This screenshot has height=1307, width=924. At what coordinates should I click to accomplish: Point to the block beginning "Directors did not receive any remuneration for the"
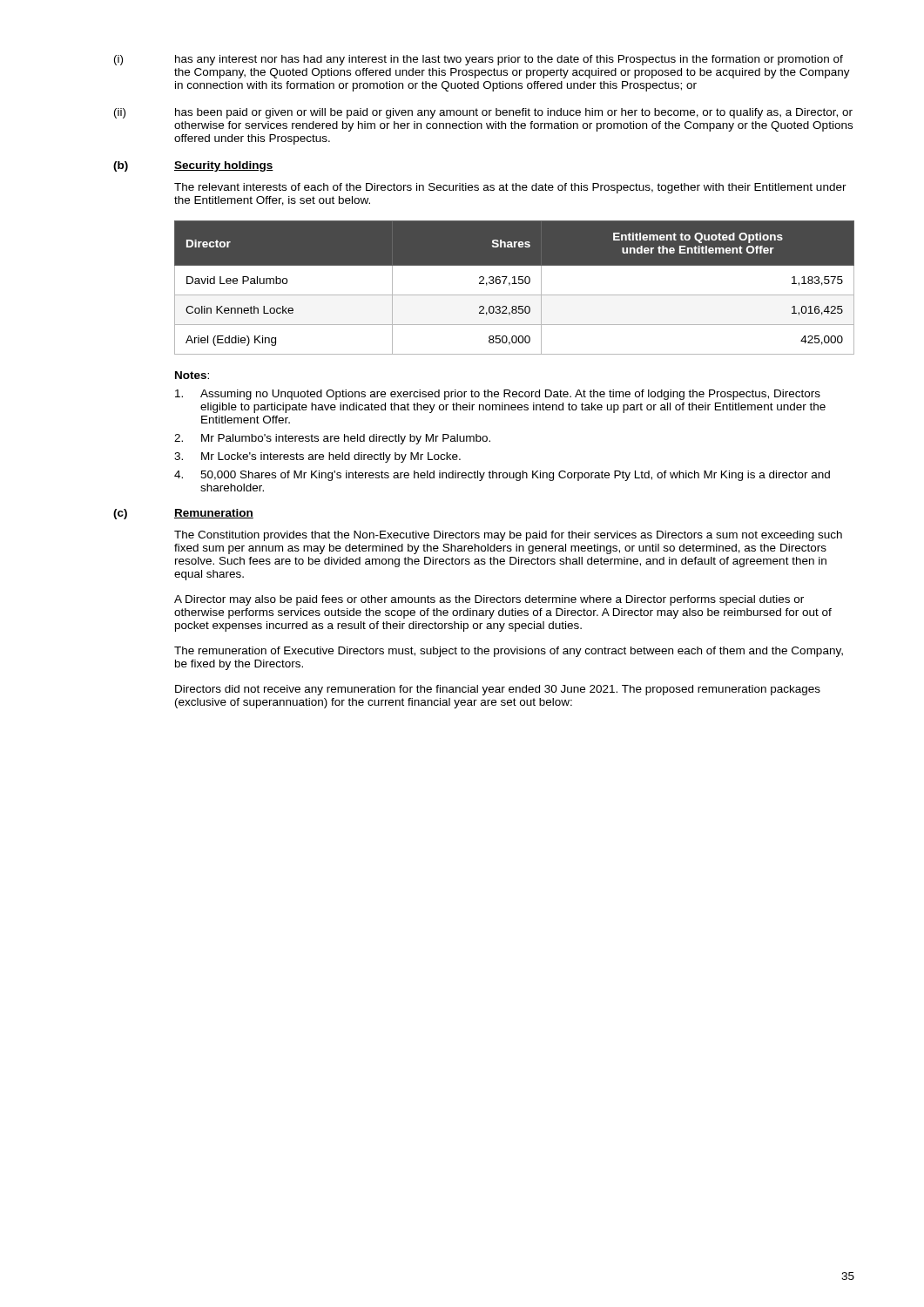click(x=497, y=695)
